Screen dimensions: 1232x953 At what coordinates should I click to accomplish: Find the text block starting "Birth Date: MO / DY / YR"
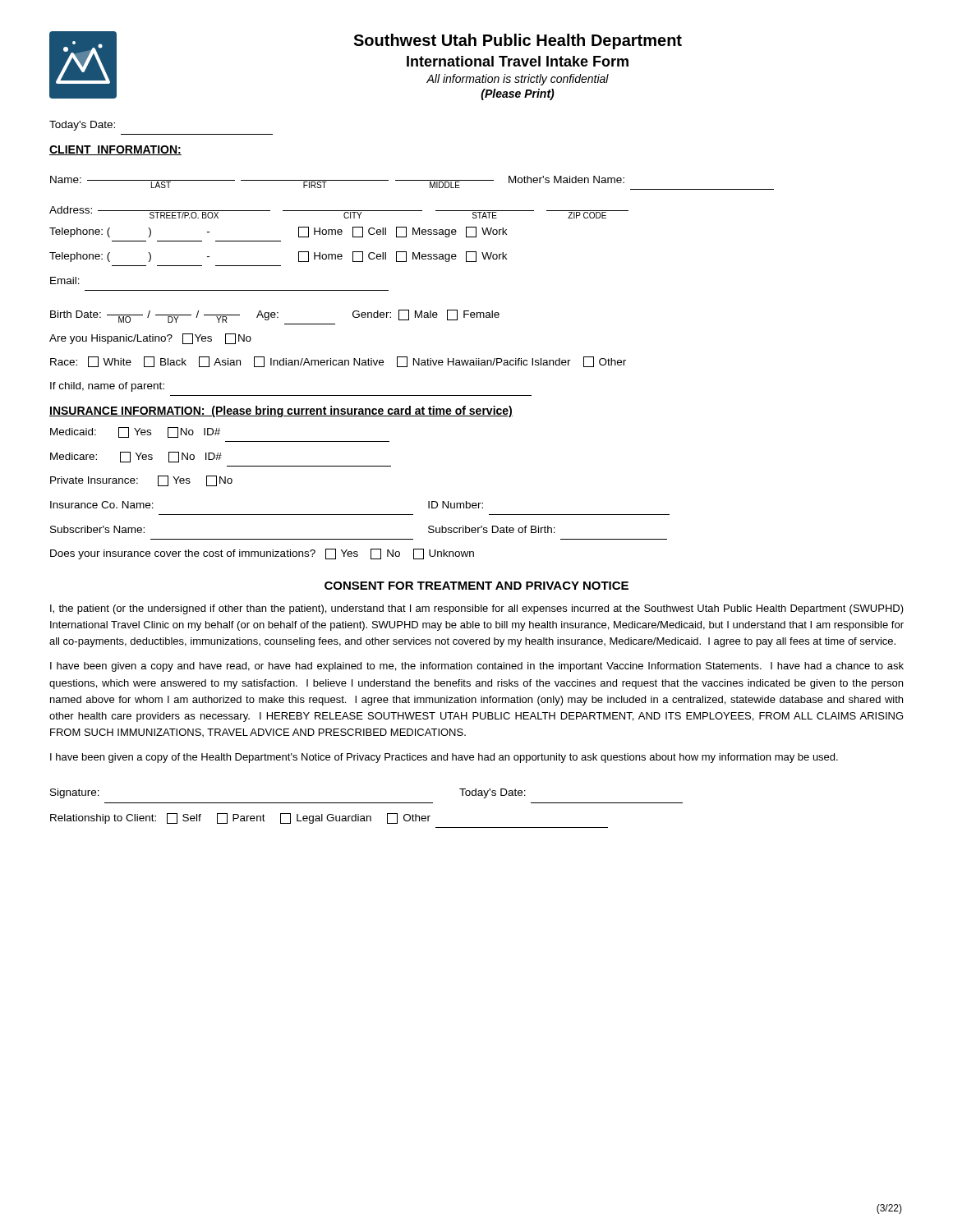coord(274,310)
